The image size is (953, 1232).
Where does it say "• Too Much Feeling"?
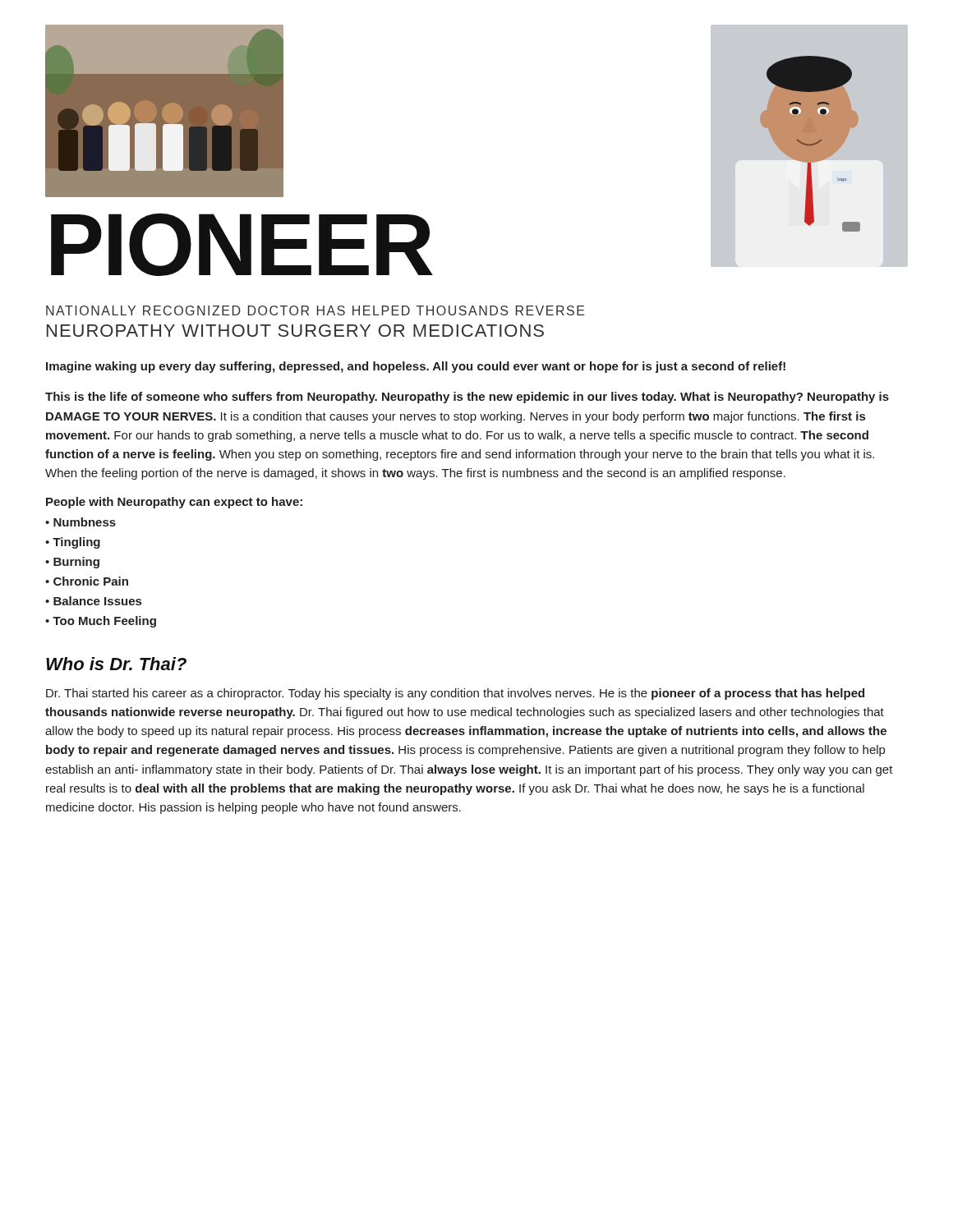pos(101,620)
